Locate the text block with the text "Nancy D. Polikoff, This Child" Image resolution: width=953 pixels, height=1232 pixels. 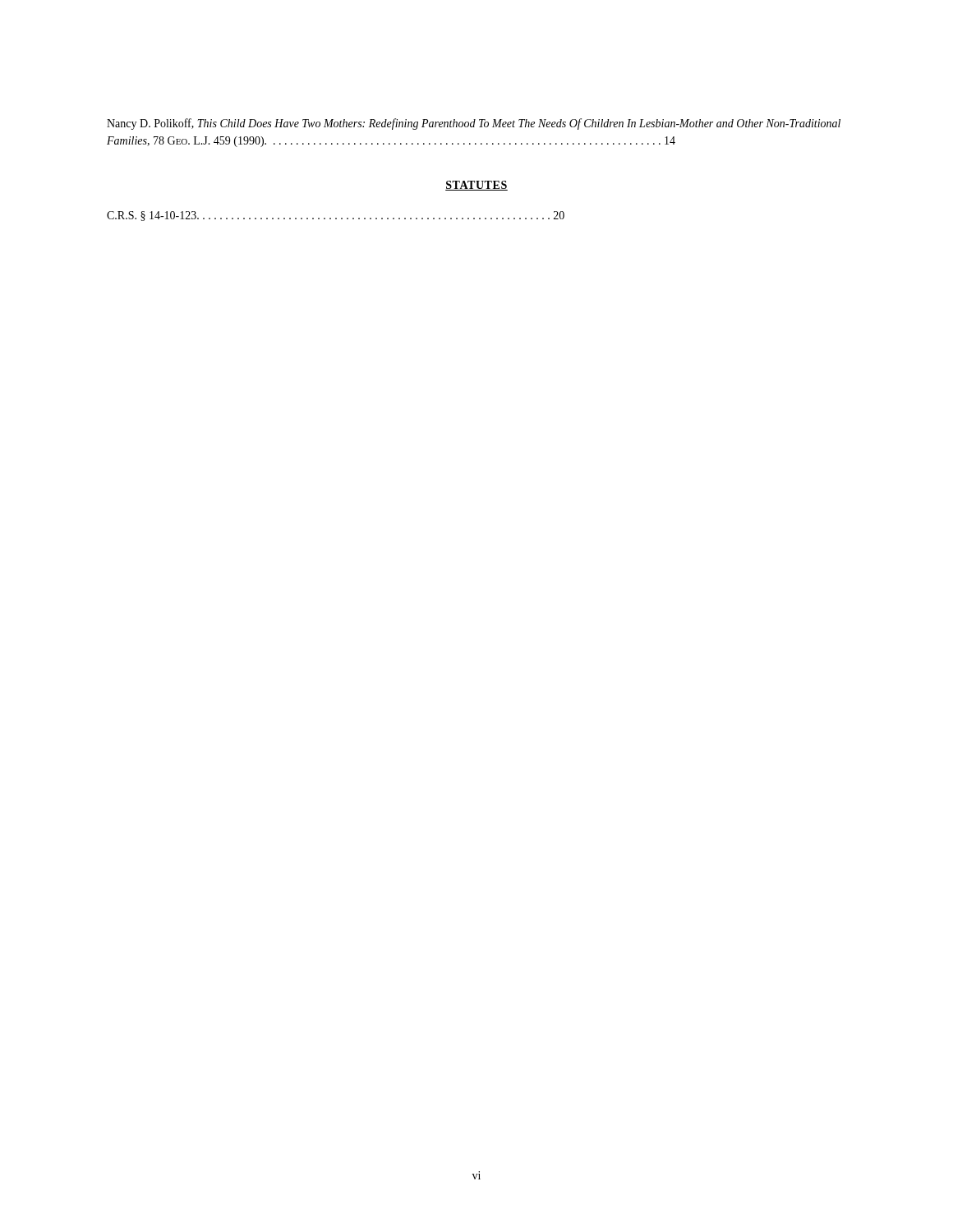coord(474,132)
